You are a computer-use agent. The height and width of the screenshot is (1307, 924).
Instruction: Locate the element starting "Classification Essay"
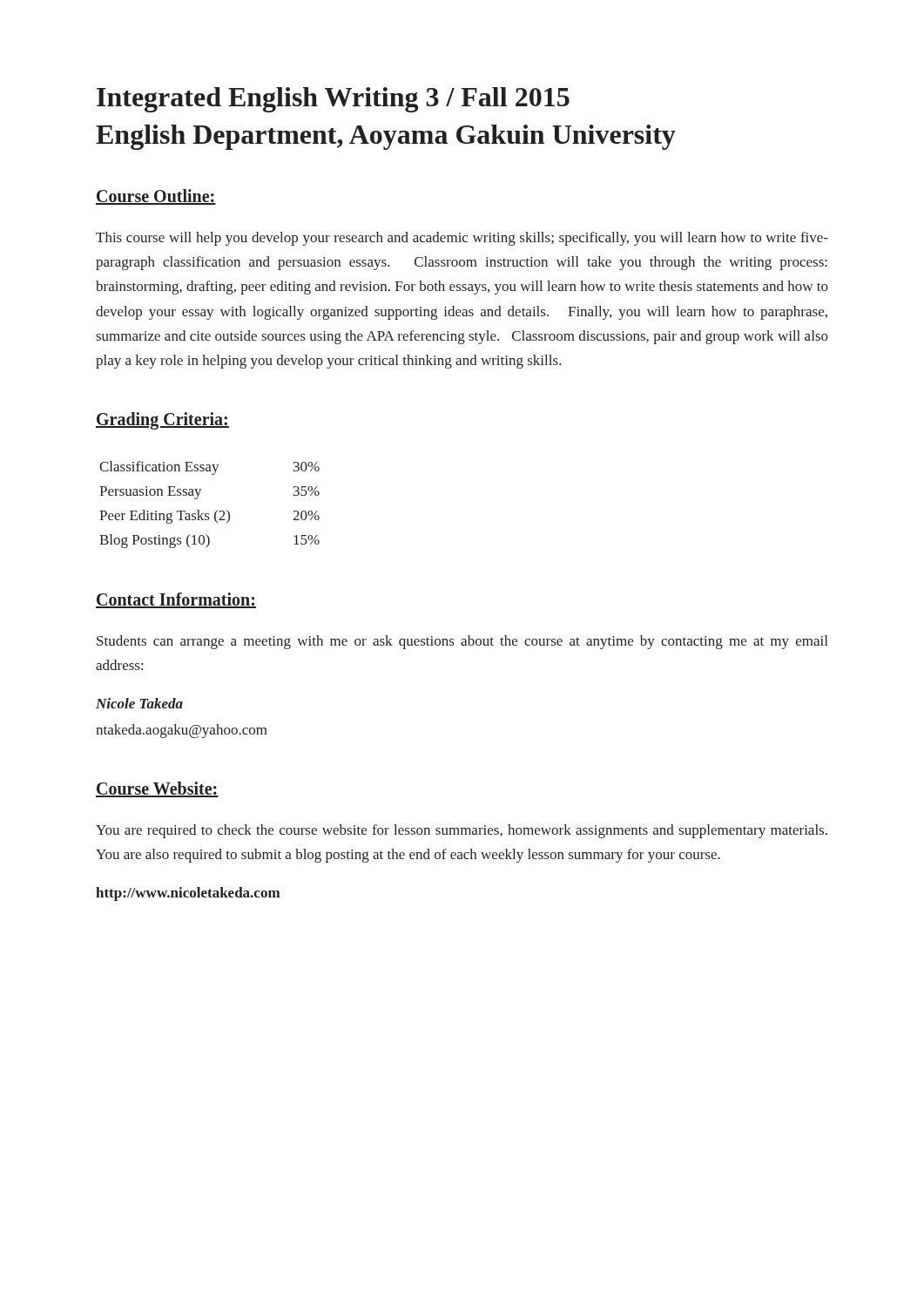click(x=159, y=466)
